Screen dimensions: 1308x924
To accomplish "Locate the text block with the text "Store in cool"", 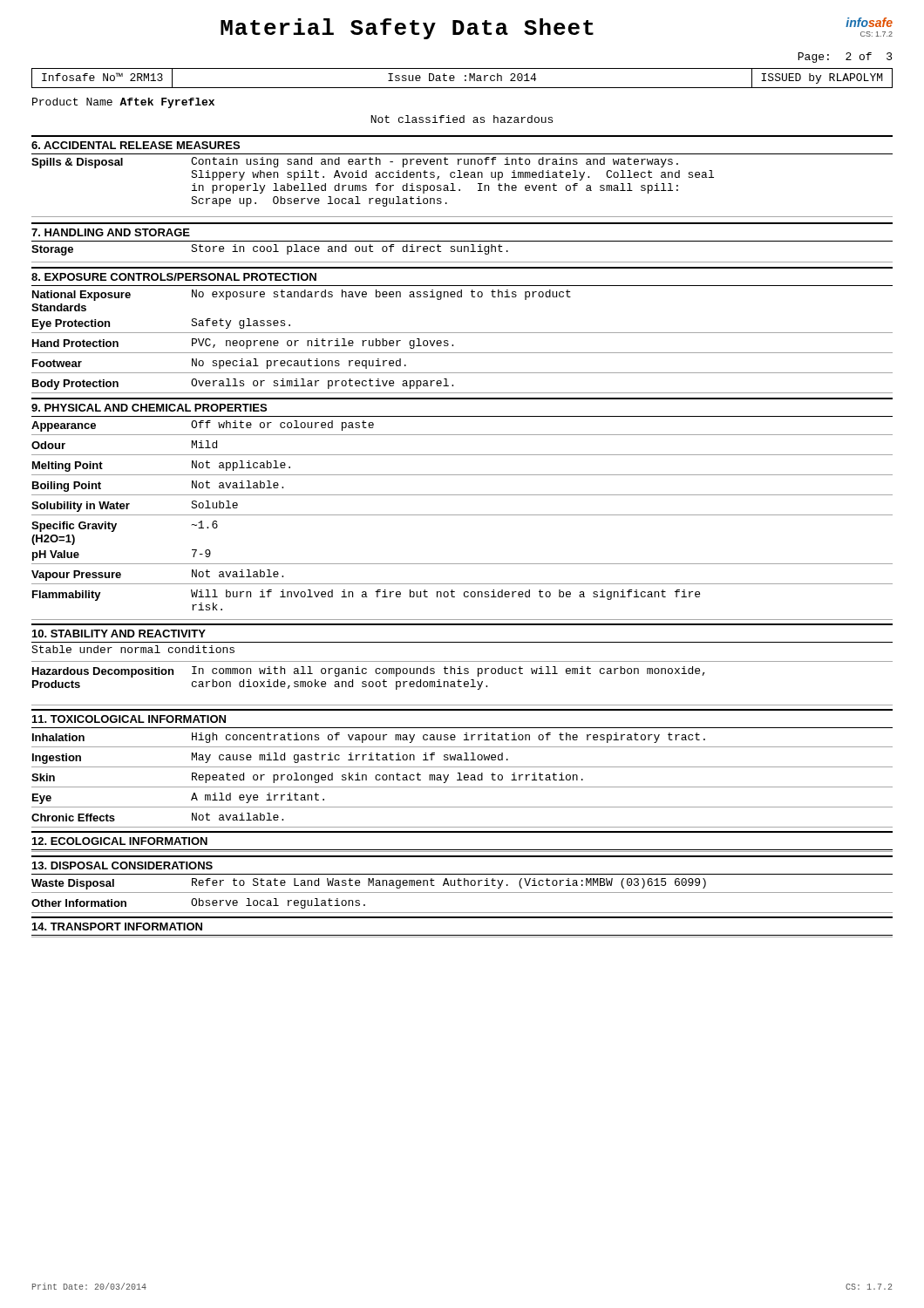I will tap(351, 249).
